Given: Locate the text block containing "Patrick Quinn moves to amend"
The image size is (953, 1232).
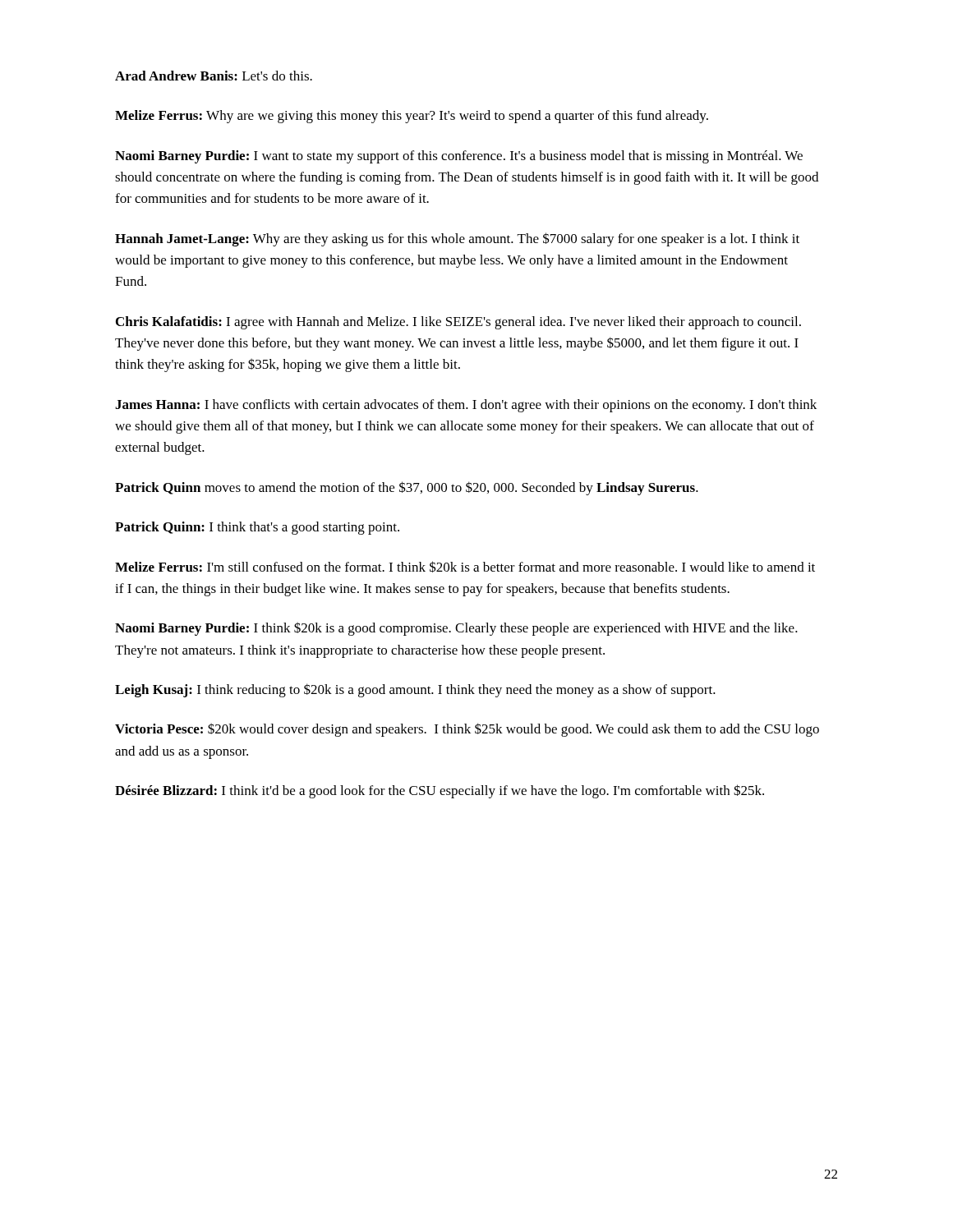Looking at the screenshot, I should [x=407, y=487].
